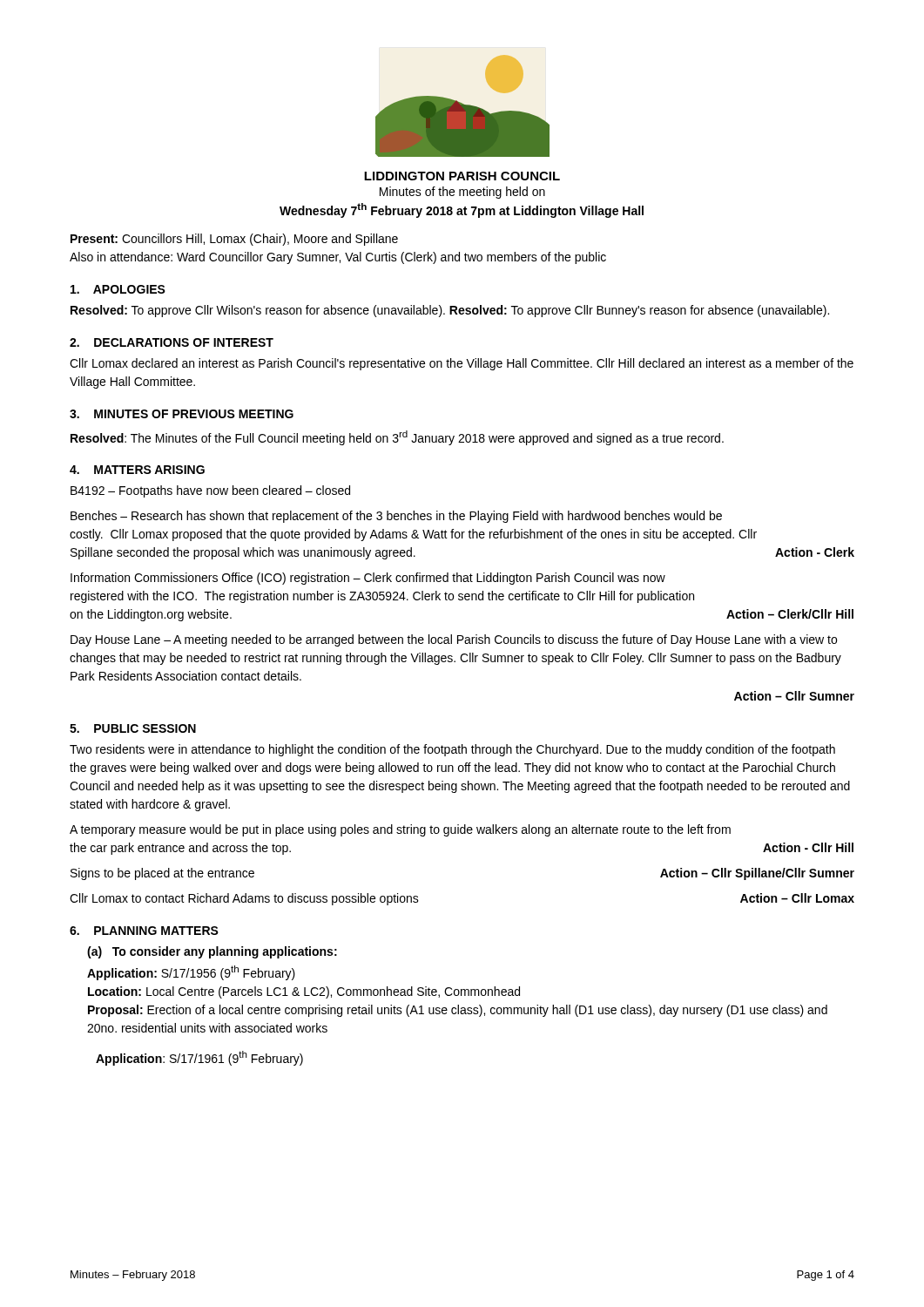Point to the block beginning "Day House Lane – A"
Screen dimensions: 1307x924
[x=462, y=669]
